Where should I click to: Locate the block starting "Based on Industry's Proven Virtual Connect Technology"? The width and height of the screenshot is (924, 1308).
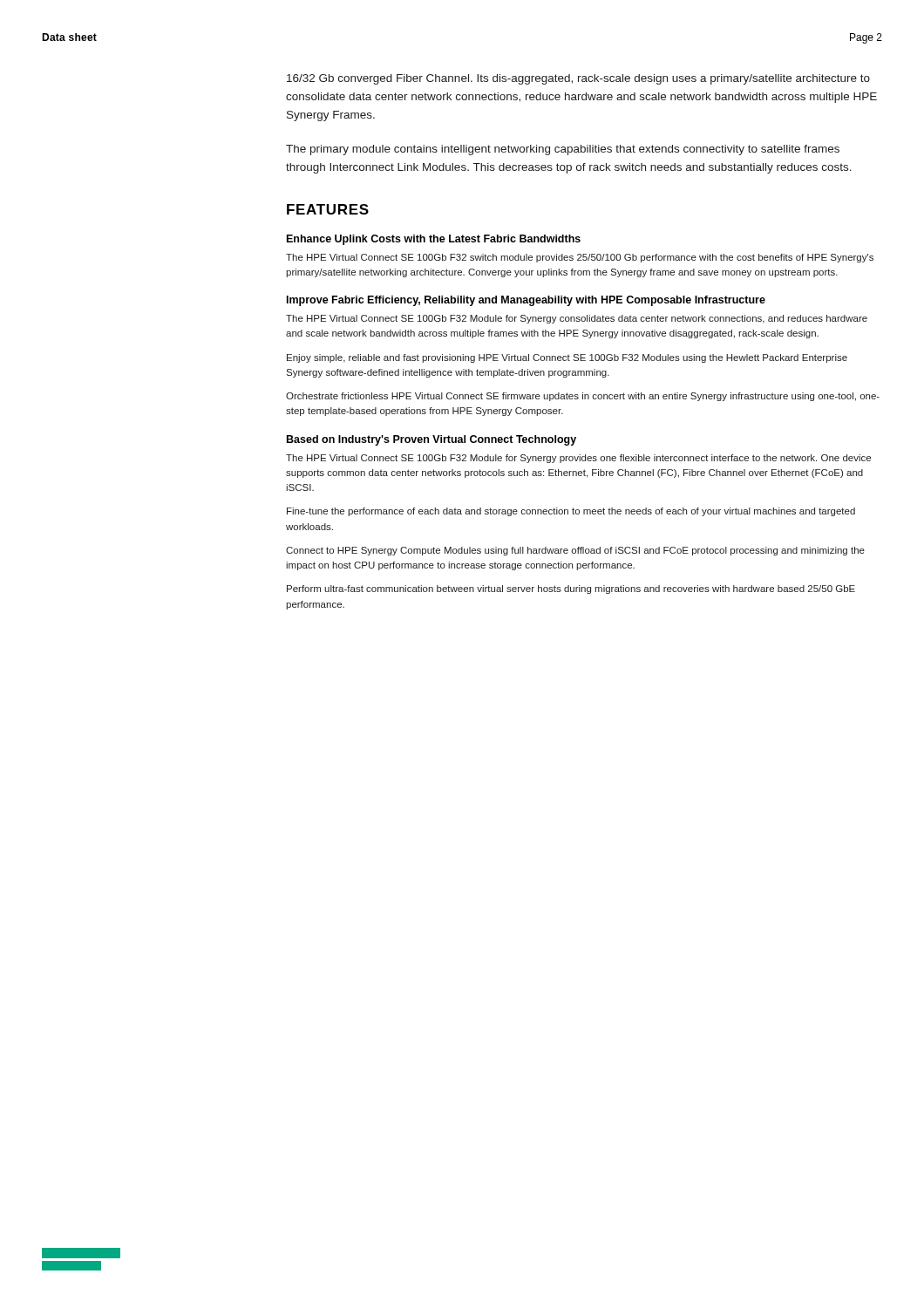[431, 439]
